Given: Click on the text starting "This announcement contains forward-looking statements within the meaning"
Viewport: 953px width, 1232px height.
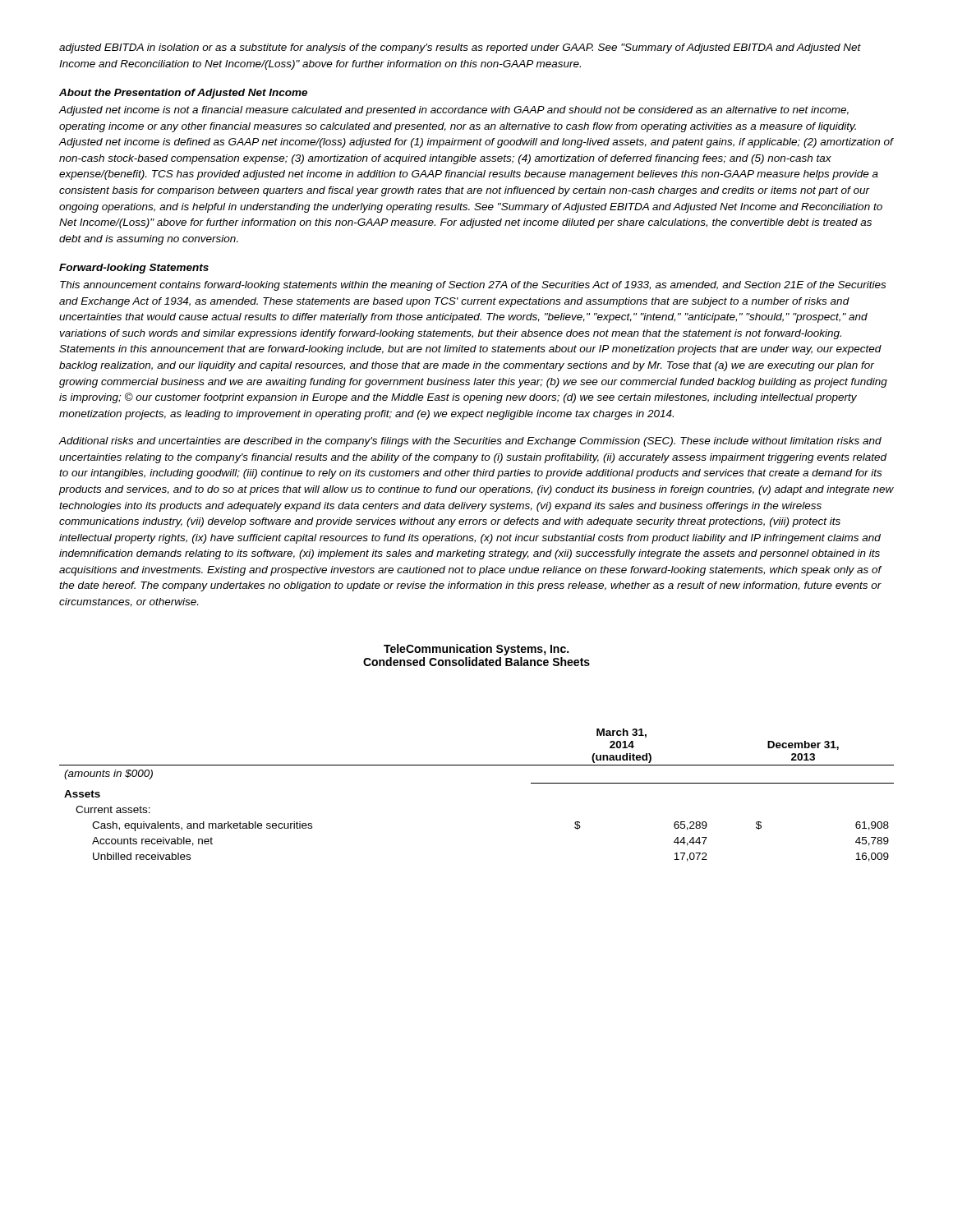Looking at the screenshot, I should tap(473, 349).
